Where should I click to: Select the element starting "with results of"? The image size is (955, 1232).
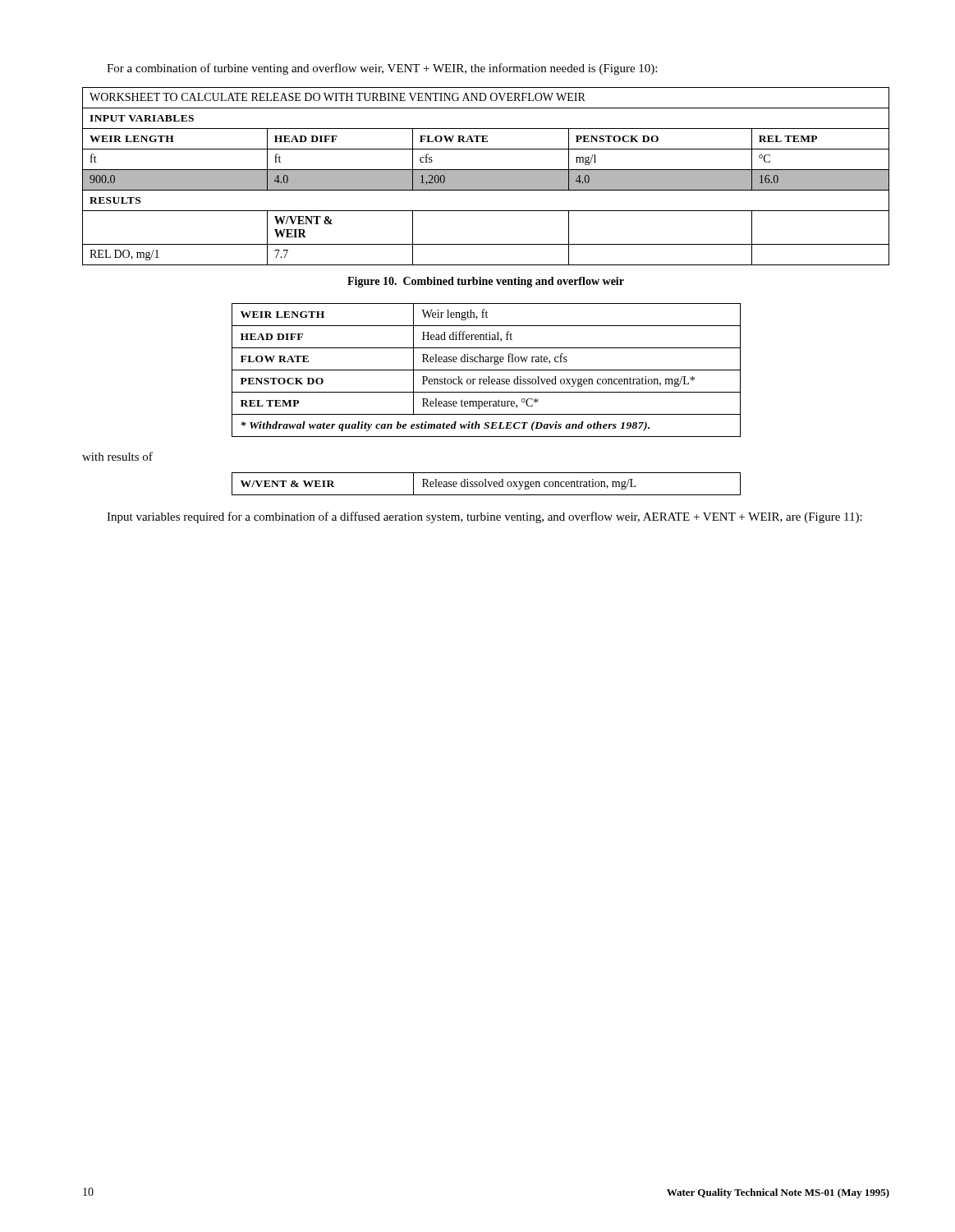117,456
